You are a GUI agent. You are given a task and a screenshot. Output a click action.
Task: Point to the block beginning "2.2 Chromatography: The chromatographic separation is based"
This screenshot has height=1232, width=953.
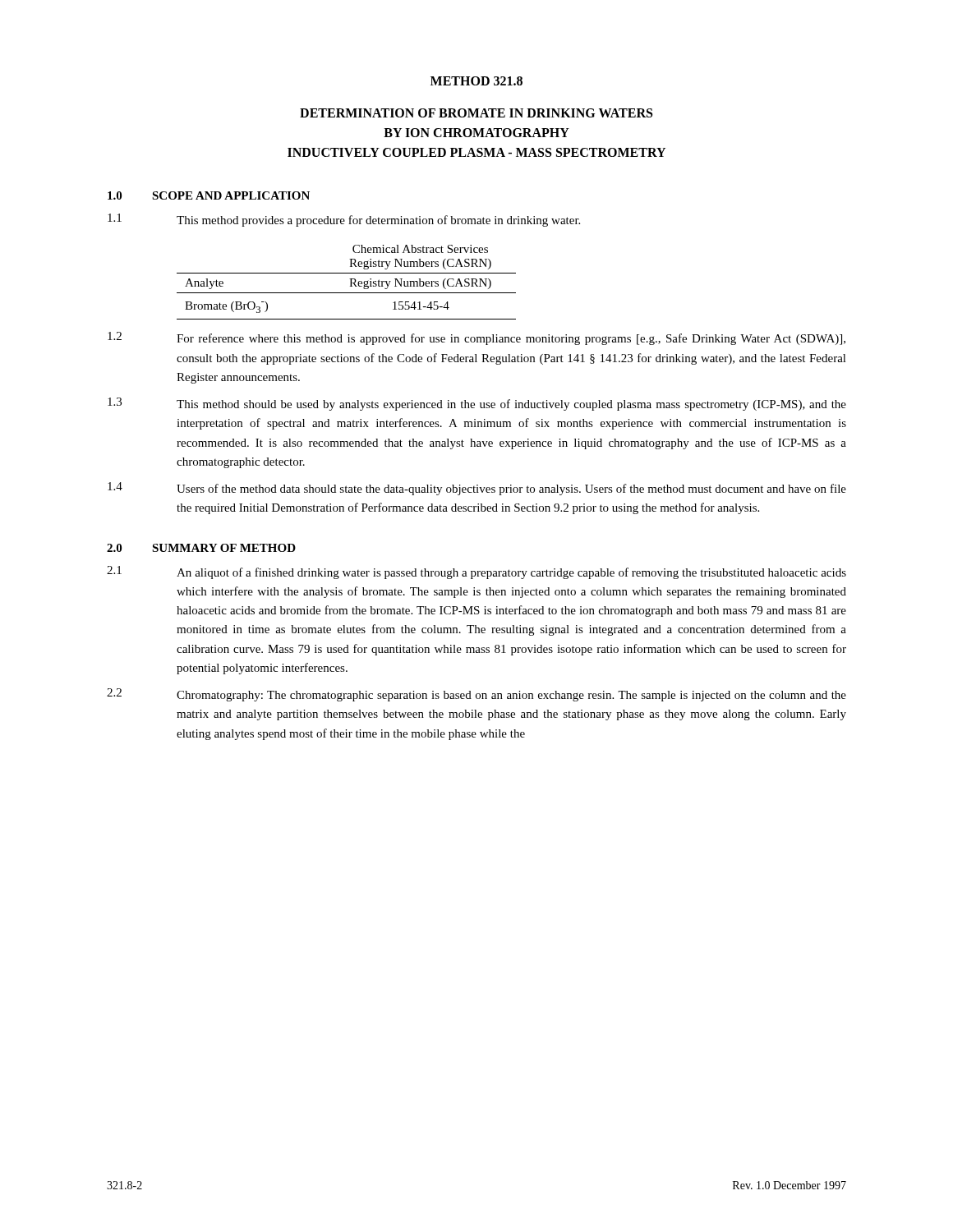[476, 714]
